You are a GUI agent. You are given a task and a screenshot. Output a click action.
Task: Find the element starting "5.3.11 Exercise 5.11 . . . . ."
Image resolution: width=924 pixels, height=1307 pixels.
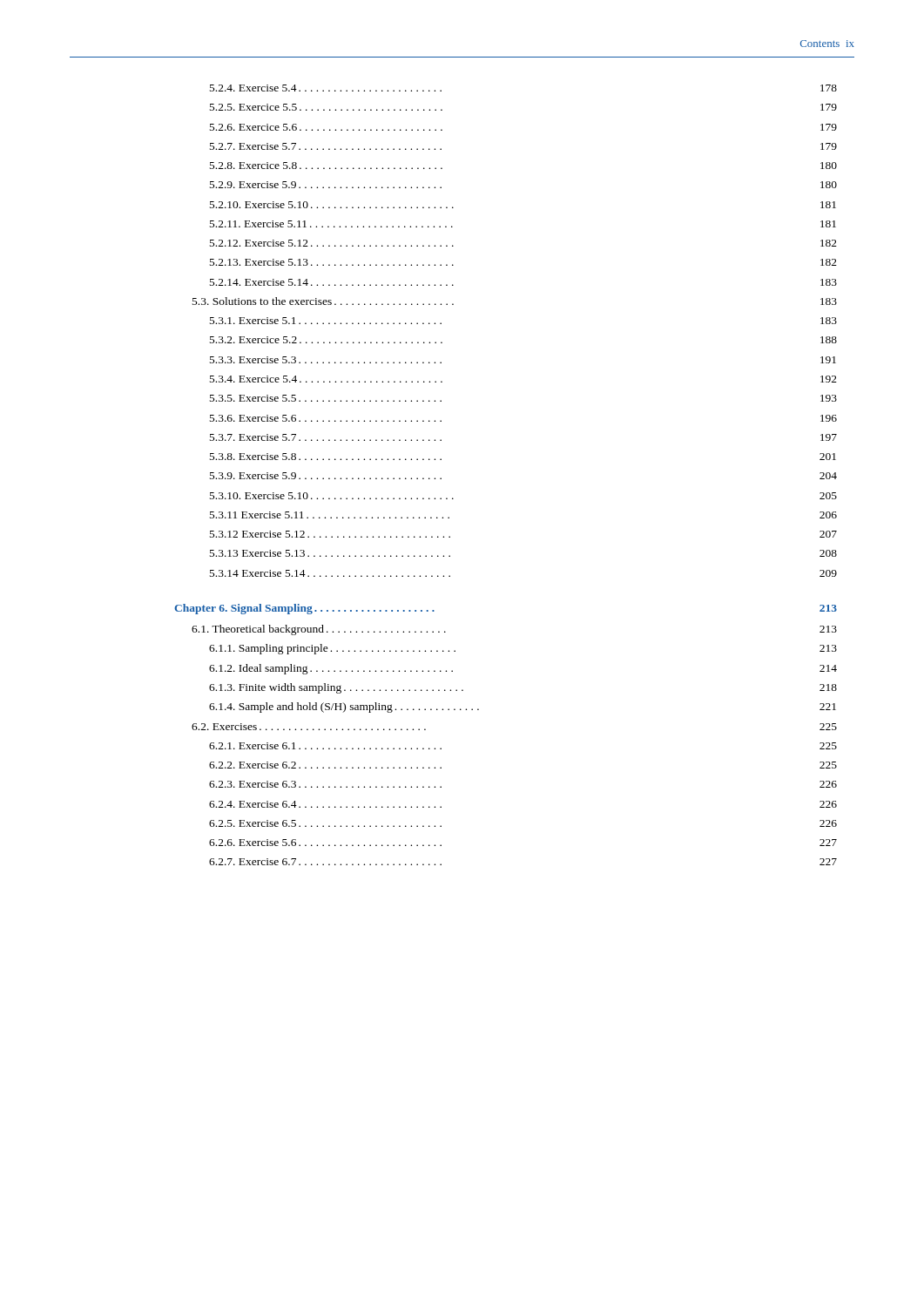click(256, 515)
